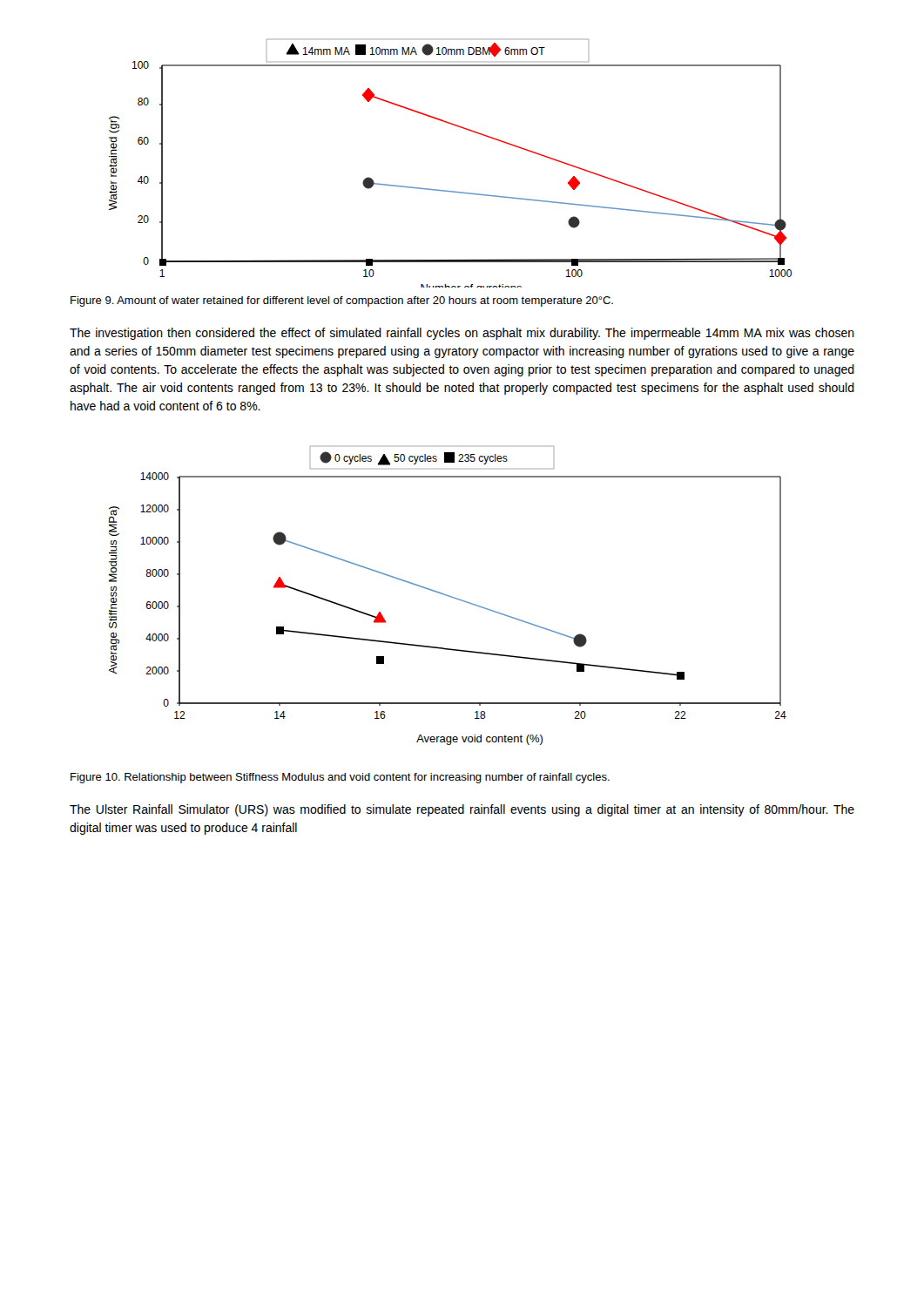Select the text block starting "The Ulster Rainfall Simulator (URS) was modified to"
This screenshot has height=1307, width=924.
click(x=462, y=819)
